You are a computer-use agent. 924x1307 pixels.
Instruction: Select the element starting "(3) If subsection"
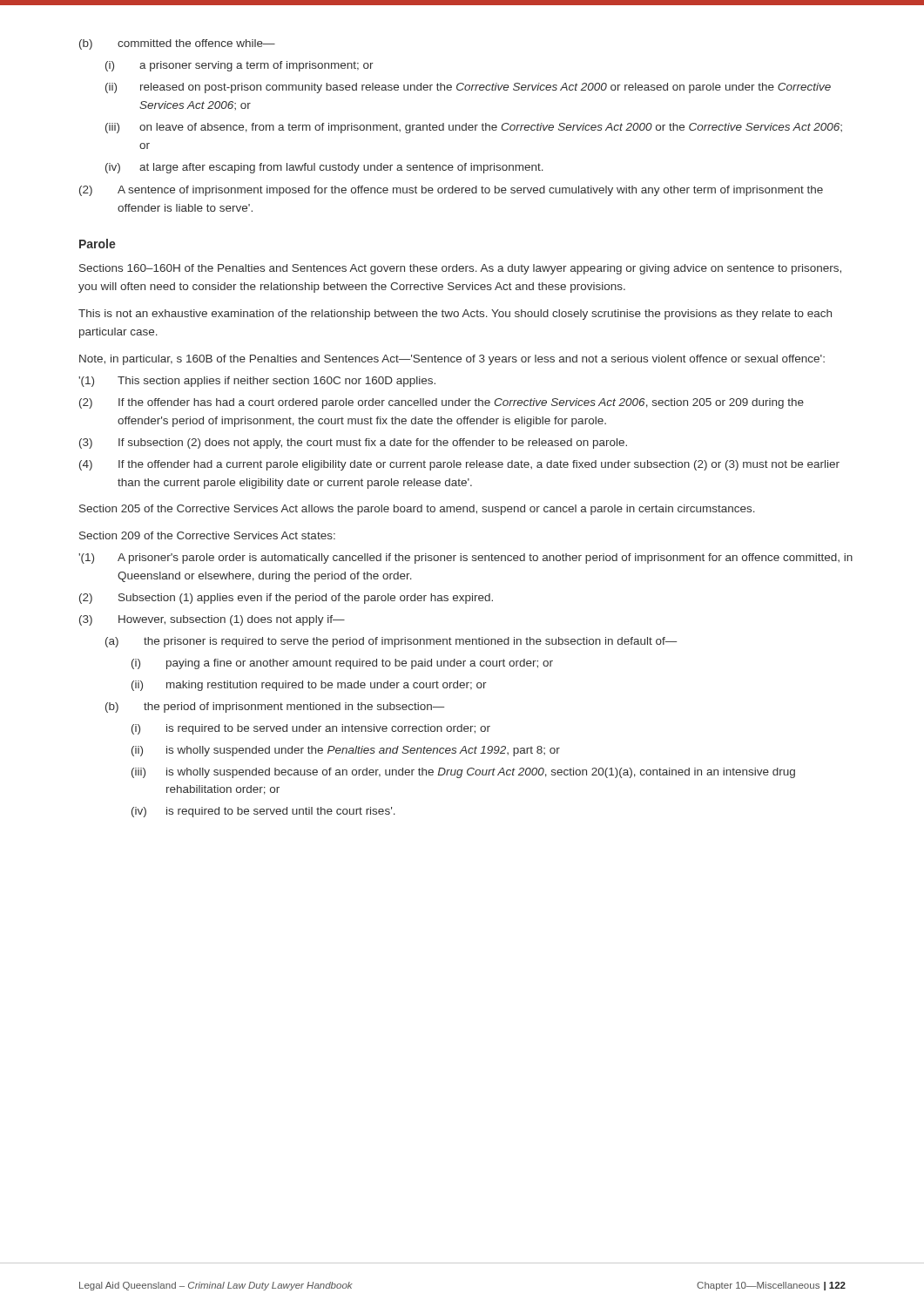click(353, 443)
